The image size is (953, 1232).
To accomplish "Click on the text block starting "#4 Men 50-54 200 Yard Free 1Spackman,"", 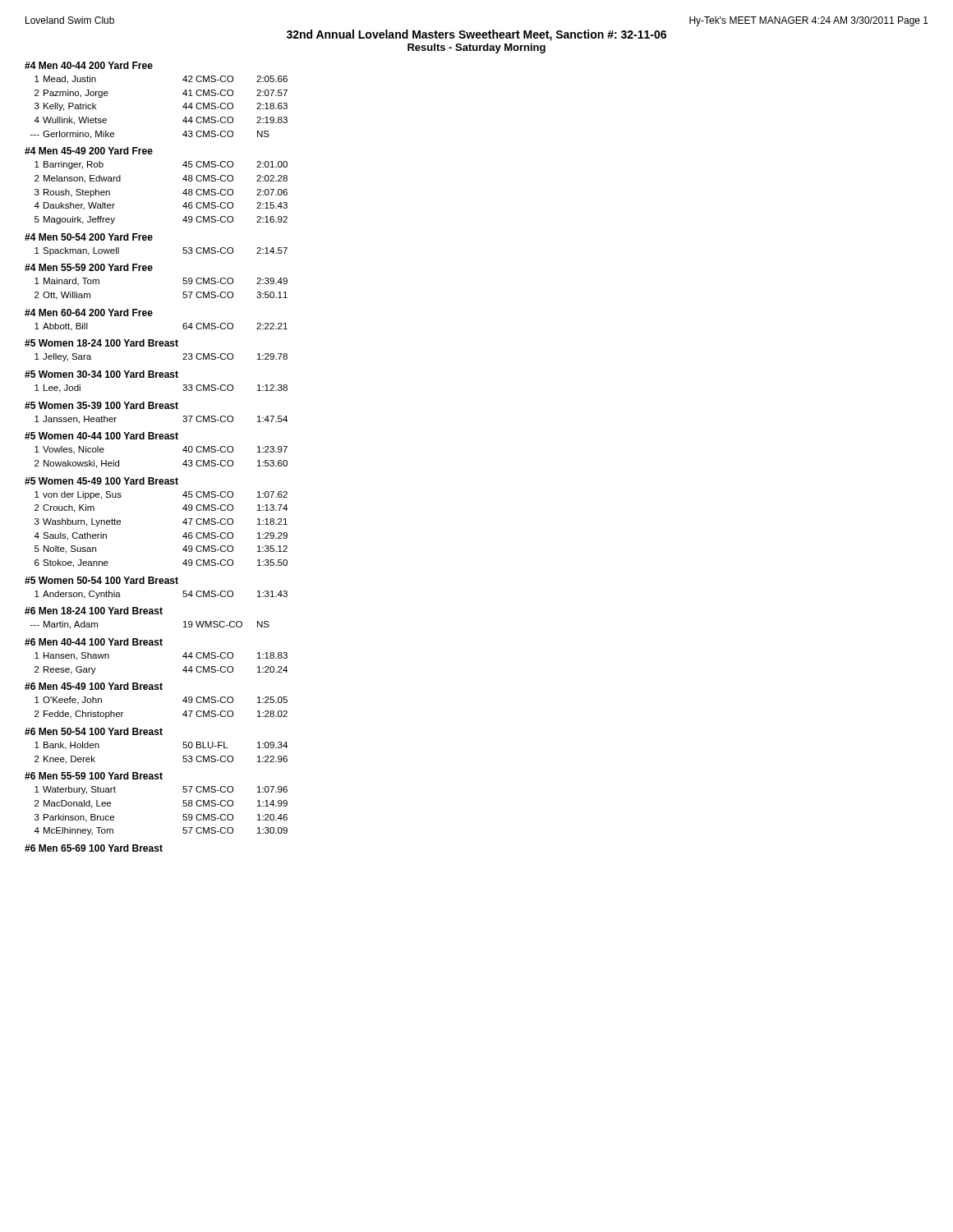I will point(89,237).
